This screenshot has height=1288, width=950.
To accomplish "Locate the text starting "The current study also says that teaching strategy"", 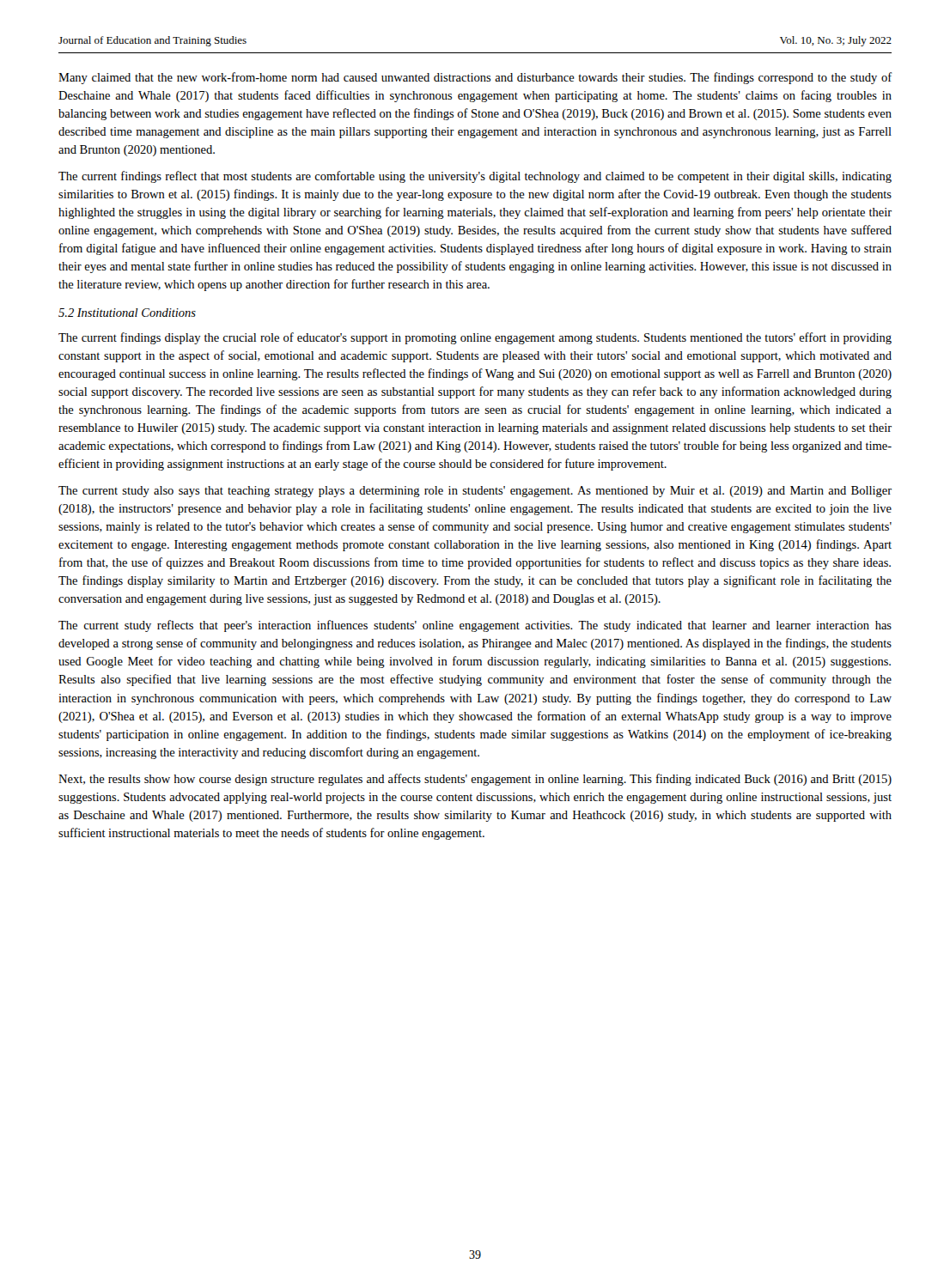I will pyautogui.click(x=475, y=545).
